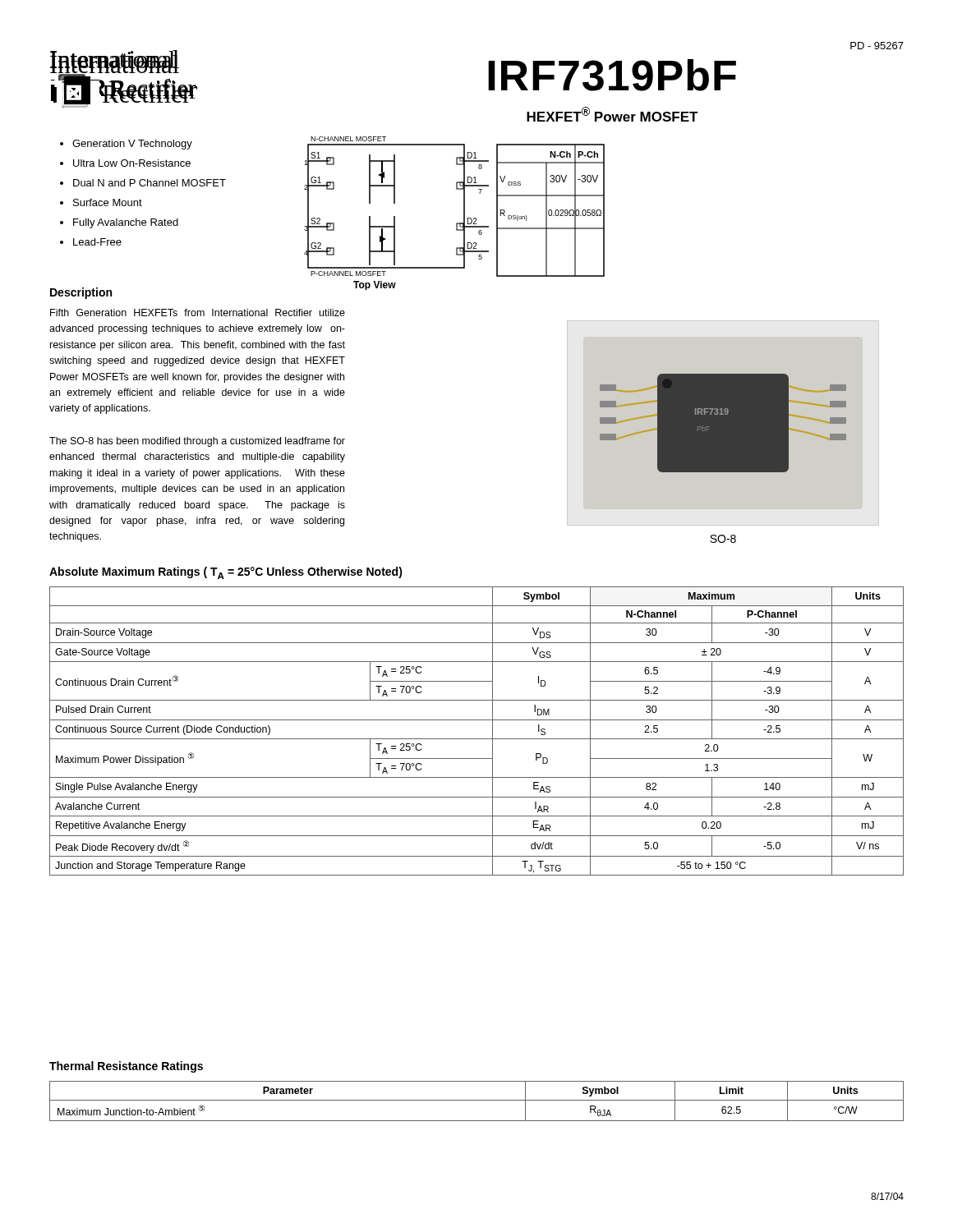Select the region starting "The SO-8 has been modified through a customized"
The image size is (953, 1232).
coord(197,489)
